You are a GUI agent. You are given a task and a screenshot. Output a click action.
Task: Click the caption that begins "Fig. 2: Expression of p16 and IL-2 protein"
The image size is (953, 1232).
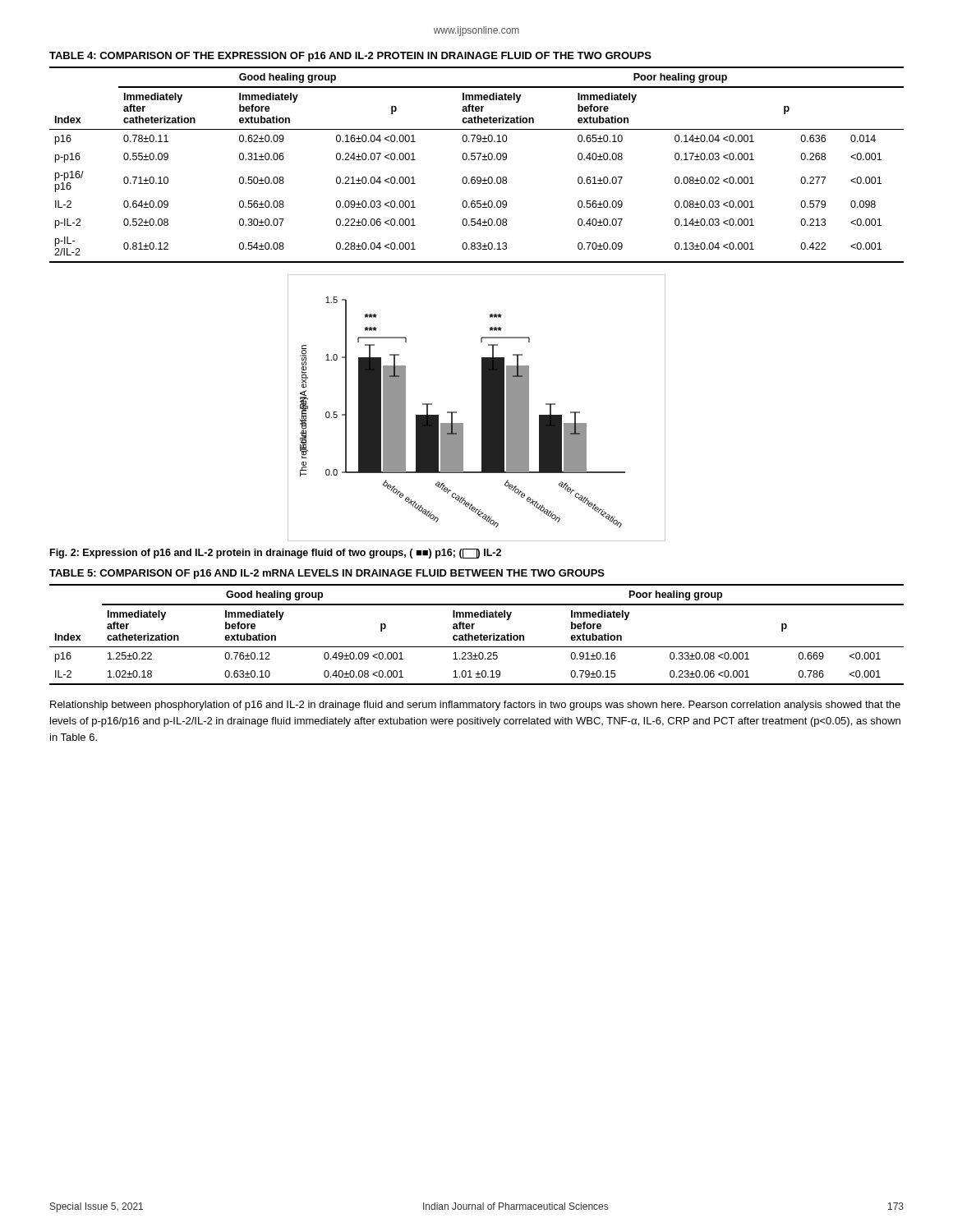(x=275, y=552)
